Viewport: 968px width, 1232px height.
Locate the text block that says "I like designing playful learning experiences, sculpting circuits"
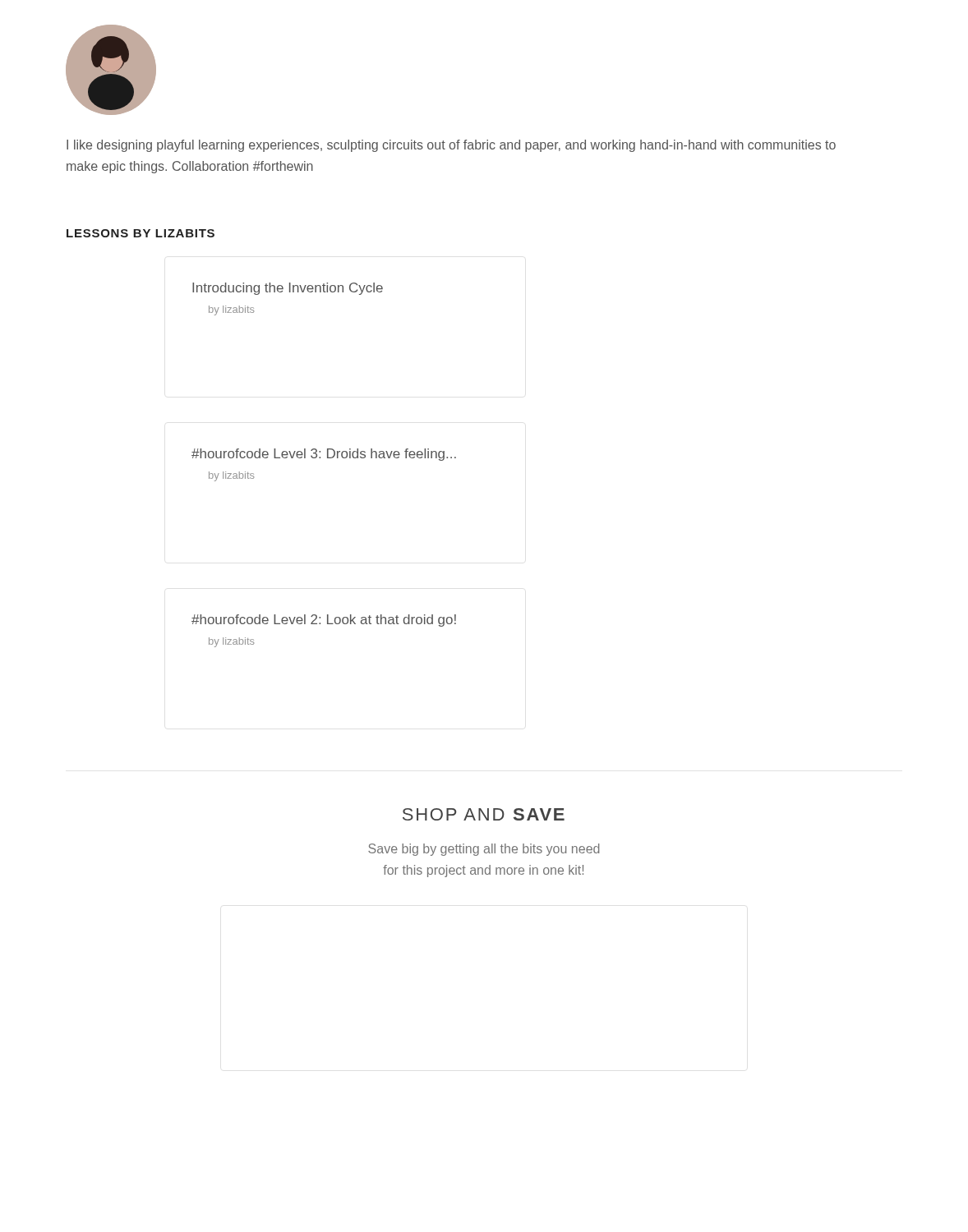[x=451, y=155]
